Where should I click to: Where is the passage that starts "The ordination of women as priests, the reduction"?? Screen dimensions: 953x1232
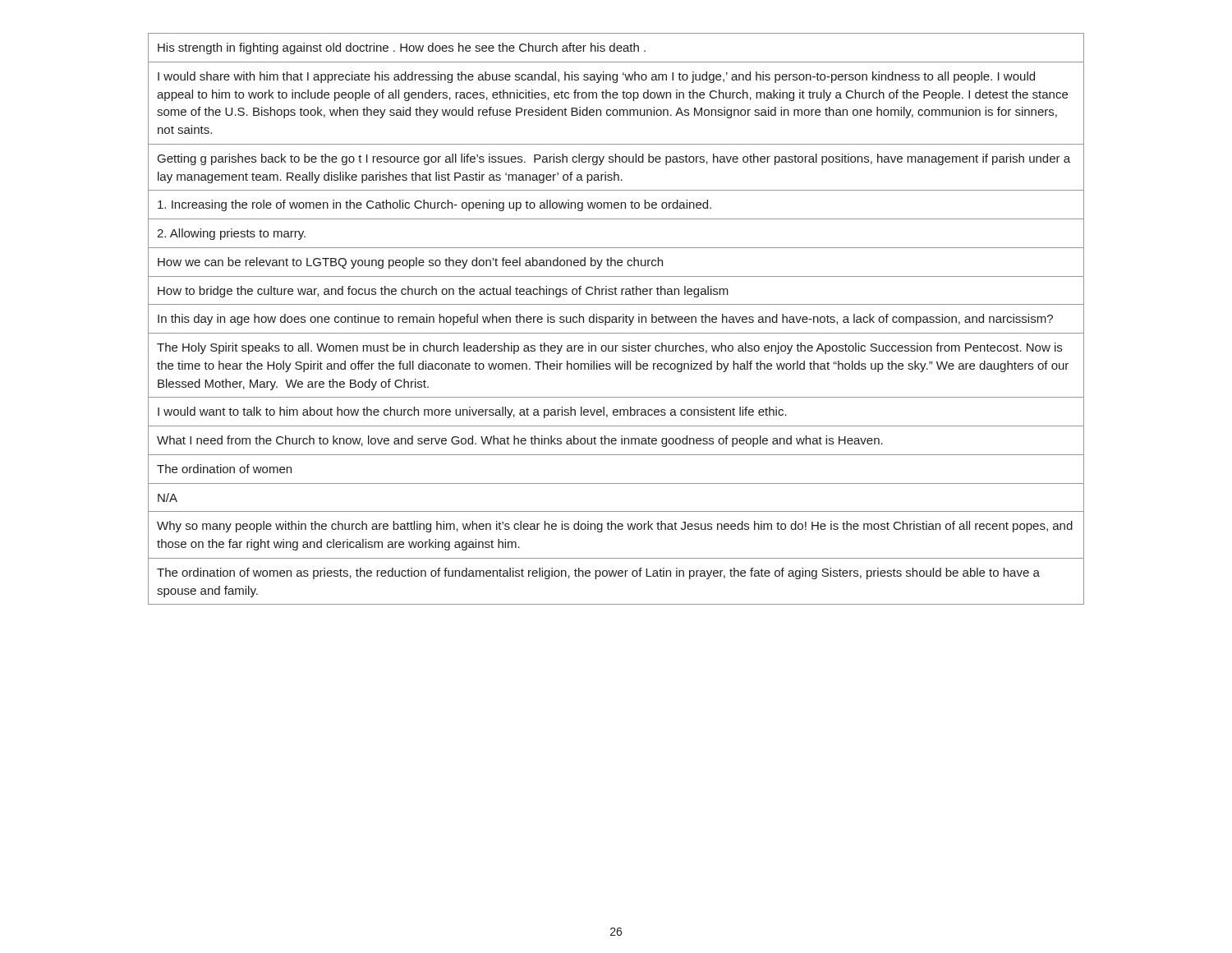[x=598, y=581]
